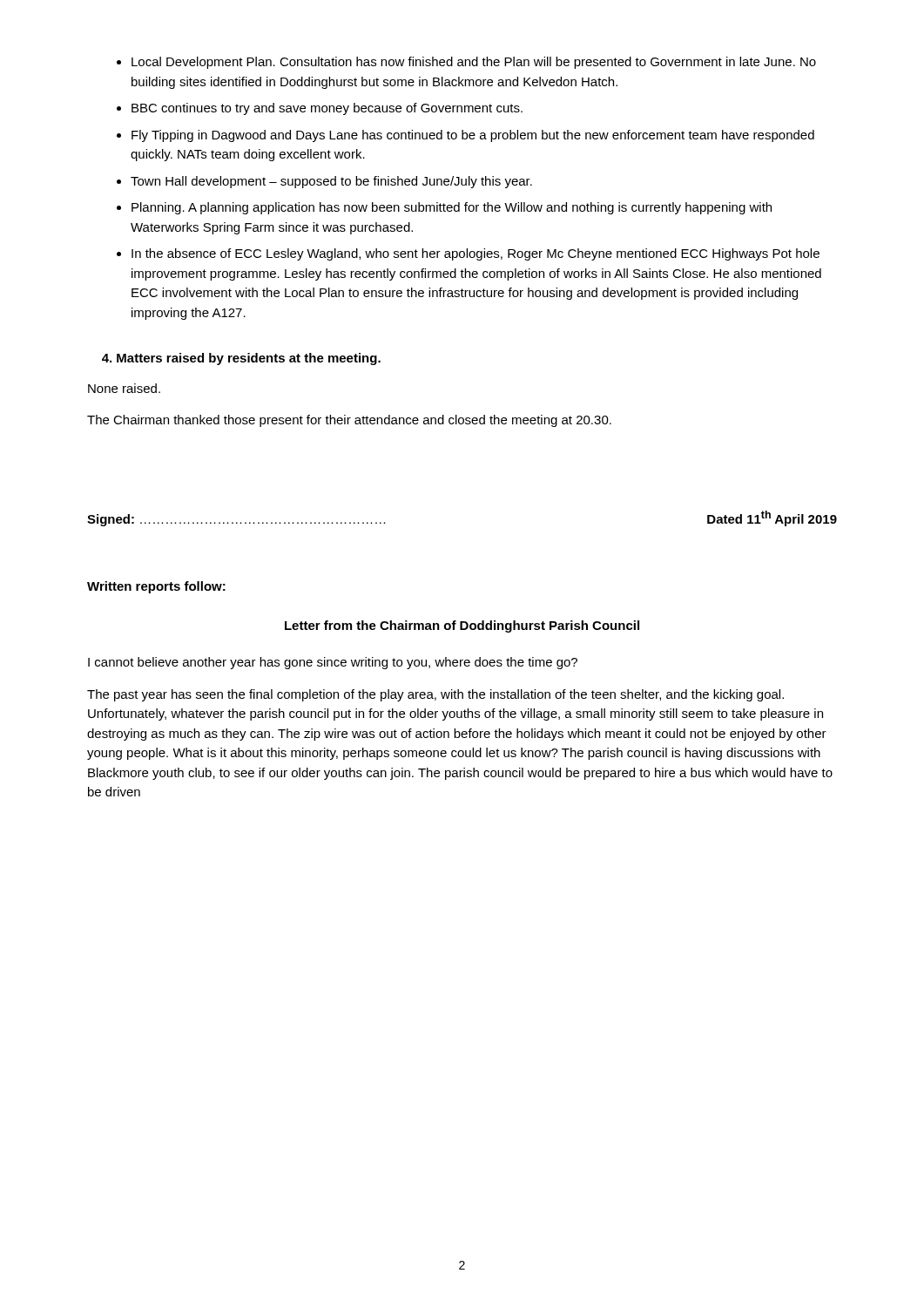Select the text that reads "None raised."
The height and width of the screenshot is (1307, 924).
pos(124,388)
